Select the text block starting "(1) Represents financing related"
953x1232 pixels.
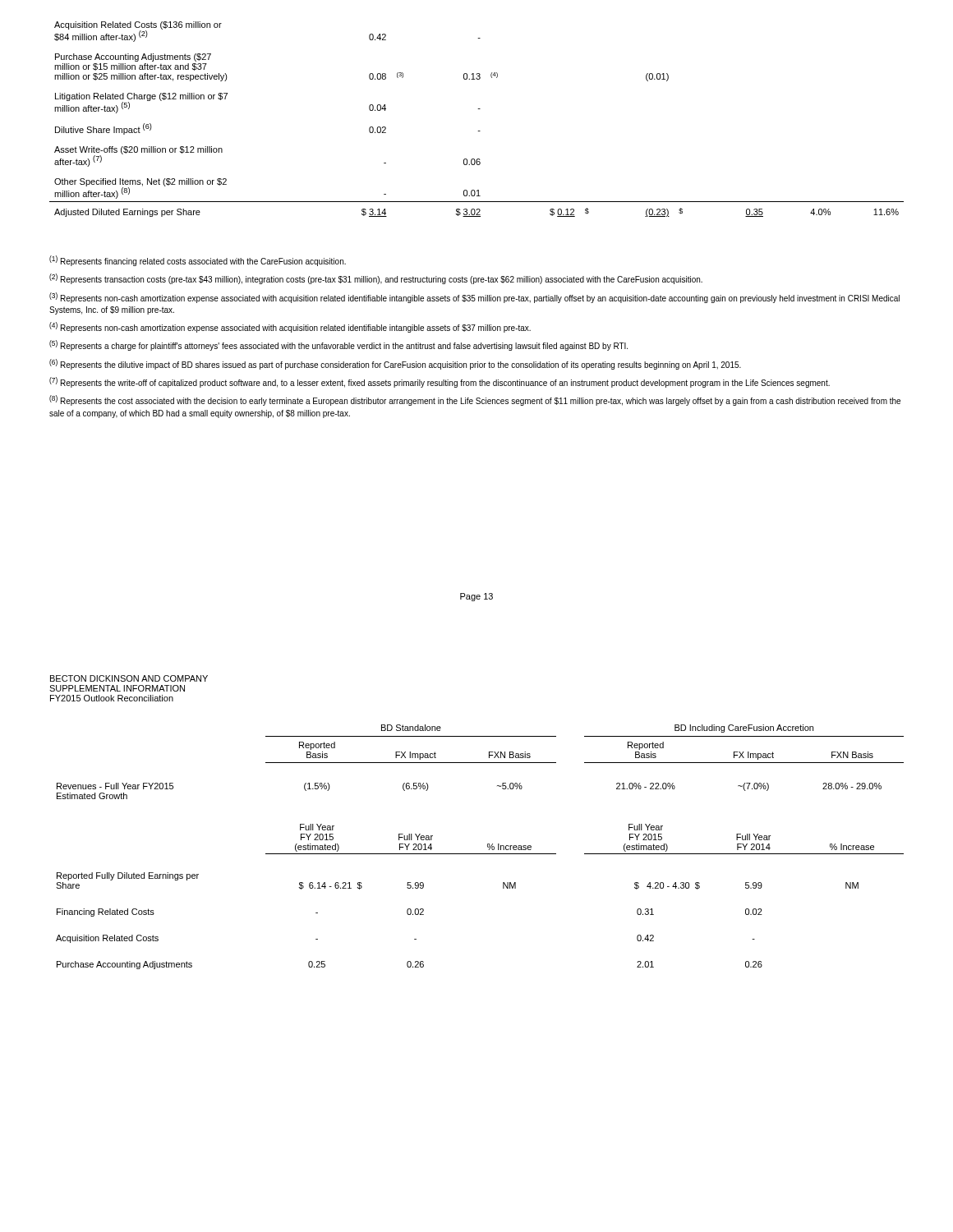[198, 261]
